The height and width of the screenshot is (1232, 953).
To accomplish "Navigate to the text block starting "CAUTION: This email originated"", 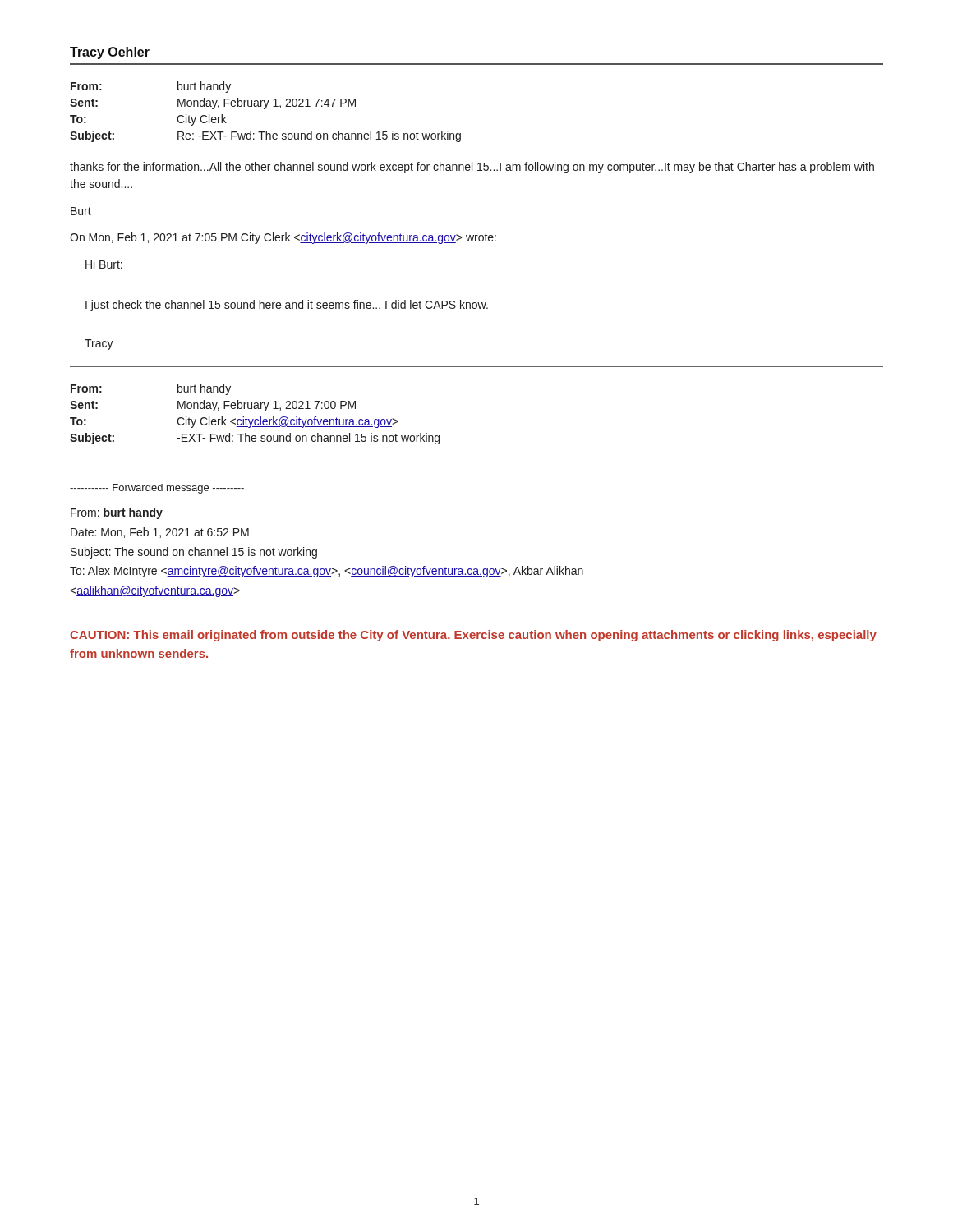I will coord(473,644).
